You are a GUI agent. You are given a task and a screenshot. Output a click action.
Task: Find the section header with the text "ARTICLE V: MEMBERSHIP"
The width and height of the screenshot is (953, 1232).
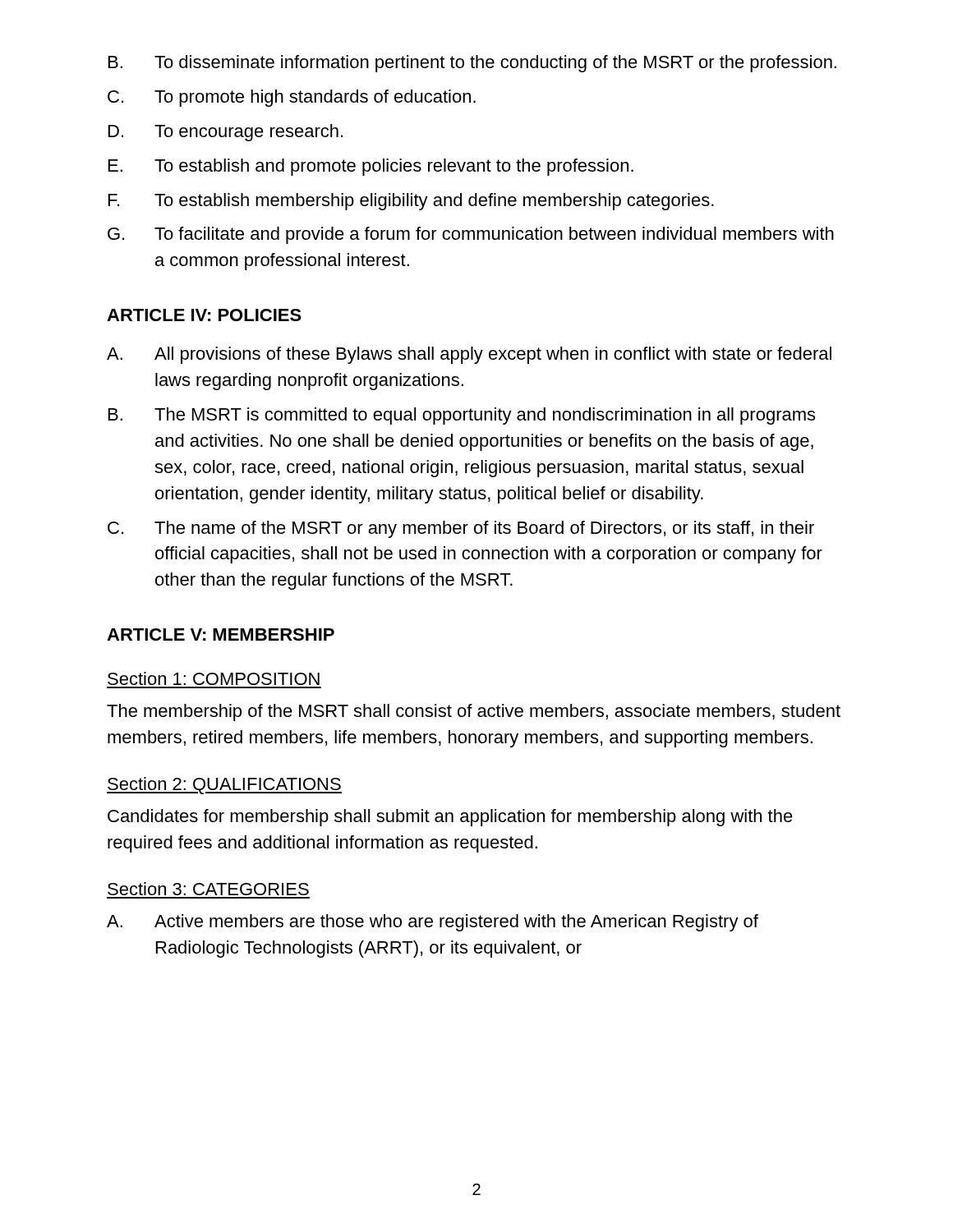pyautogui.click(x=221, y=635)
